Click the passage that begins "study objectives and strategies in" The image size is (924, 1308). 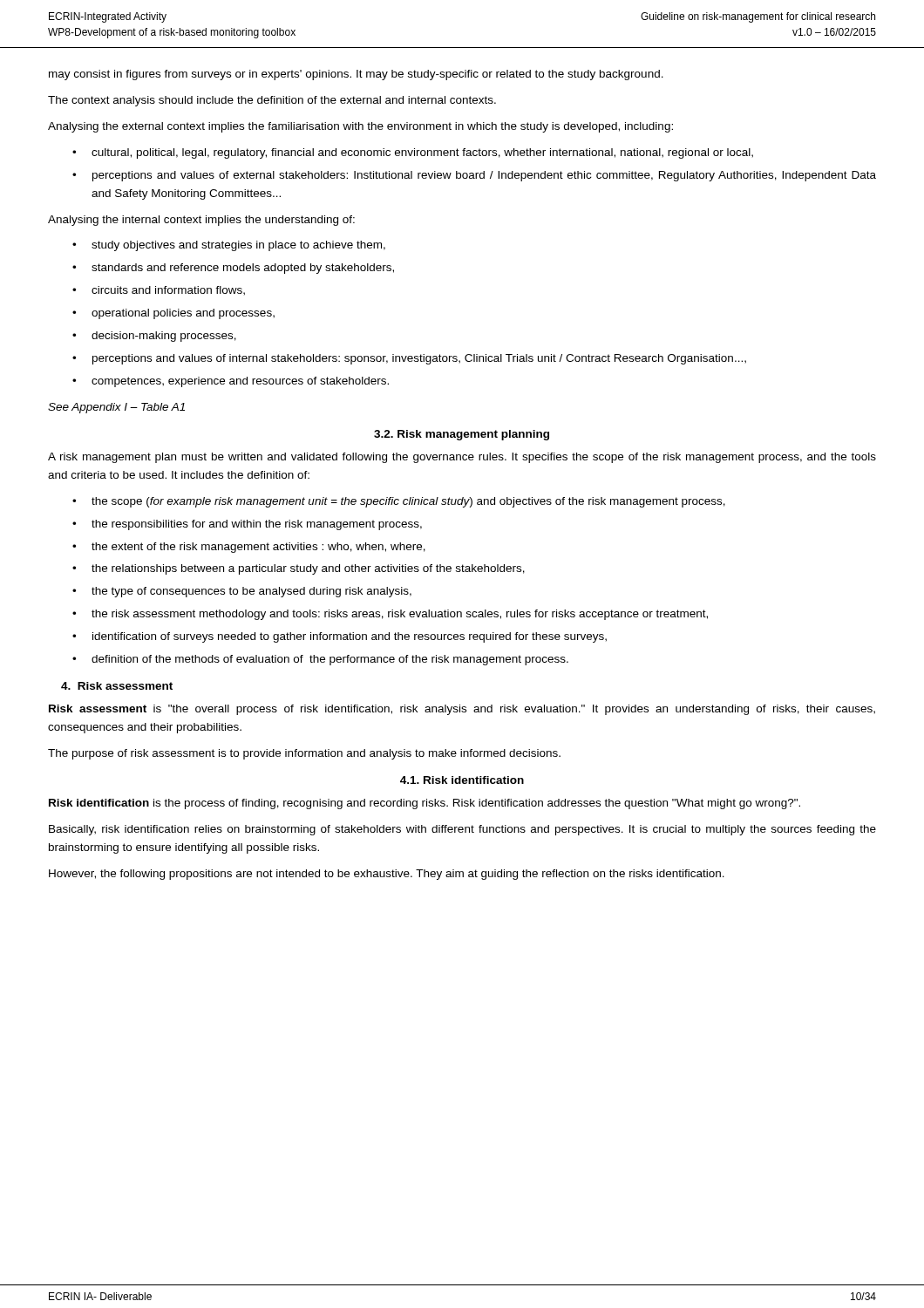(238, 246)
